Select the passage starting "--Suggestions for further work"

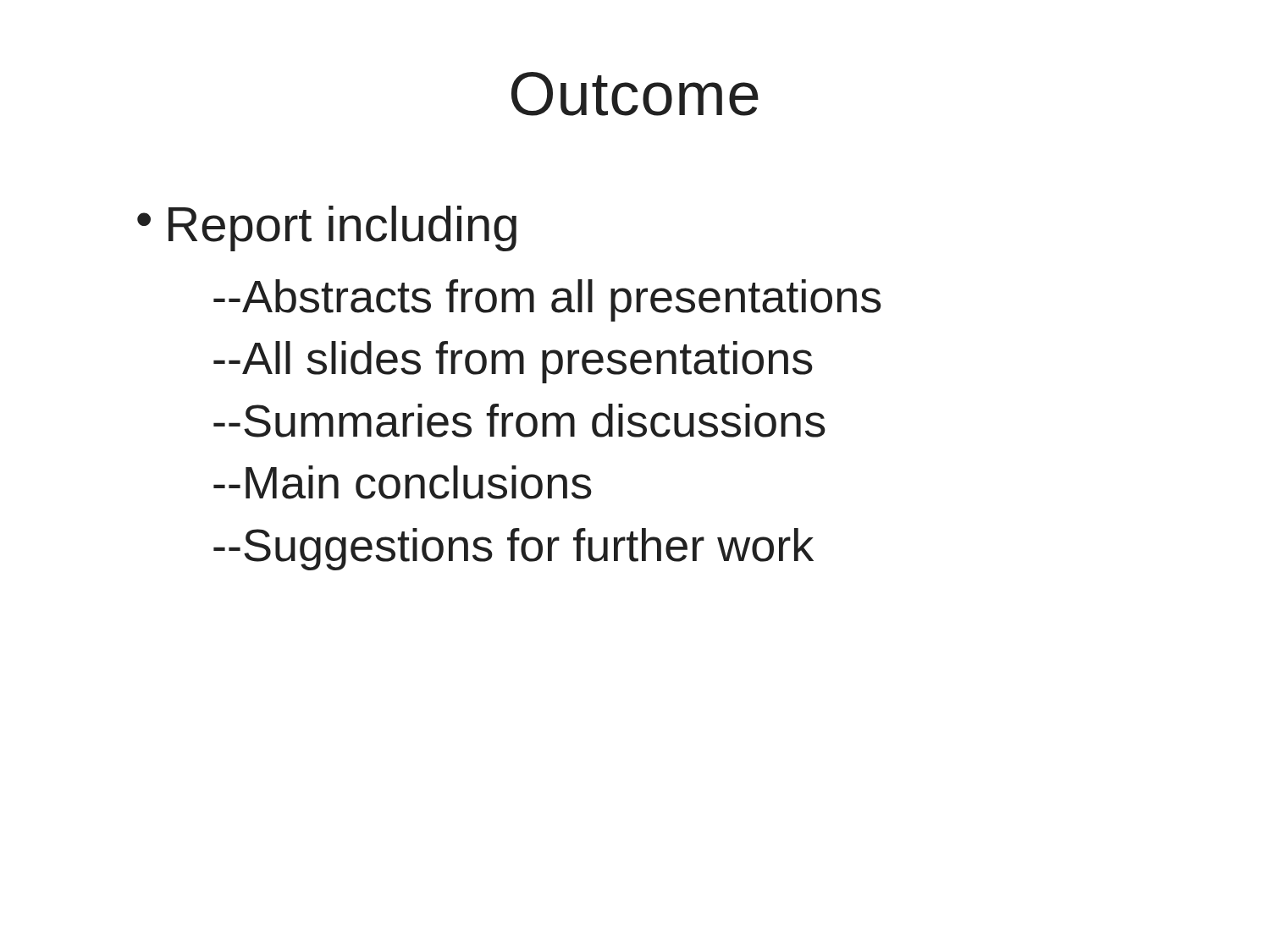tap(513, 545)
